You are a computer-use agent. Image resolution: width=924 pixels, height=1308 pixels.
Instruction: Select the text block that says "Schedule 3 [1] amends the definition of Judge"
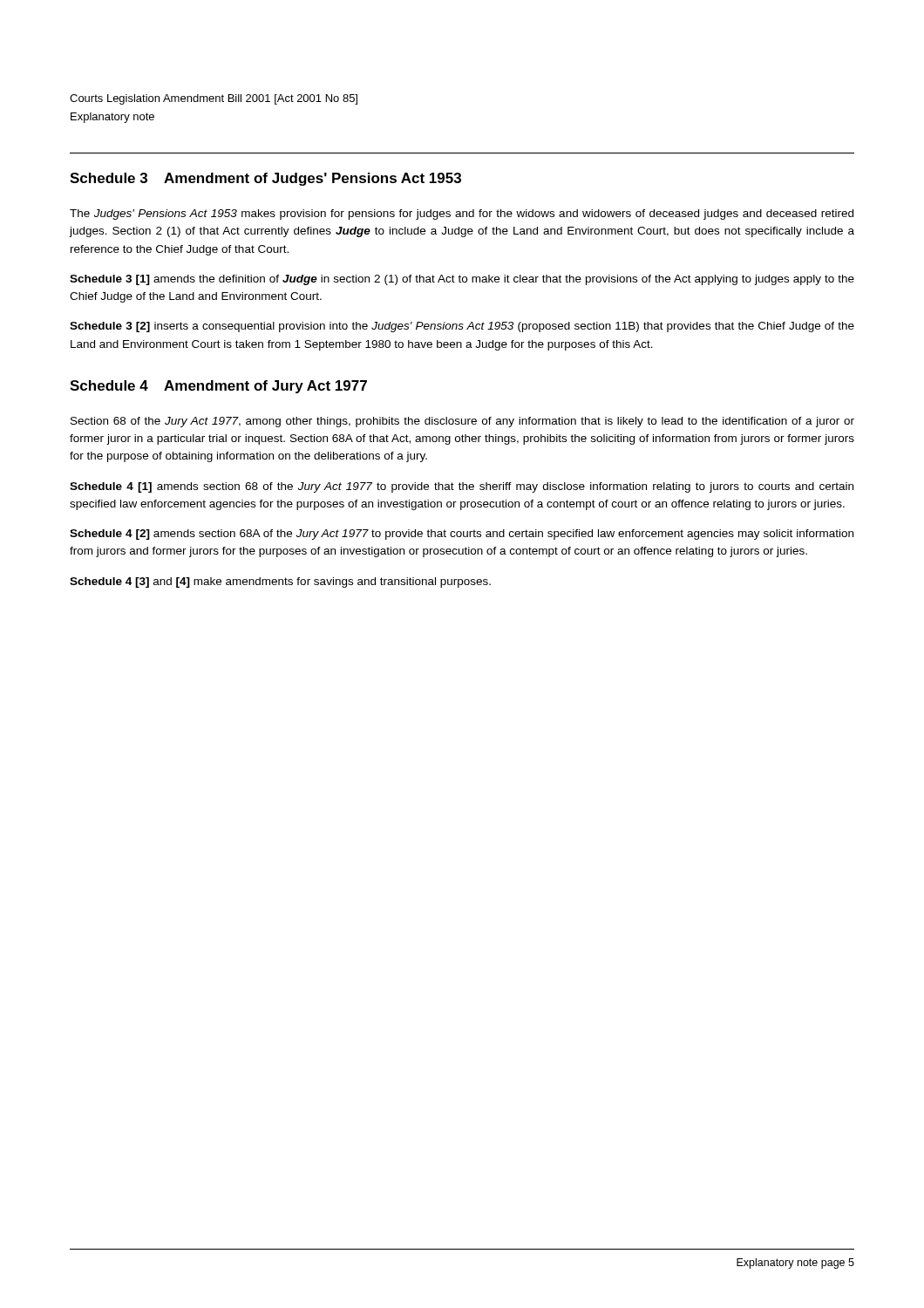click(x=462, y=287)
